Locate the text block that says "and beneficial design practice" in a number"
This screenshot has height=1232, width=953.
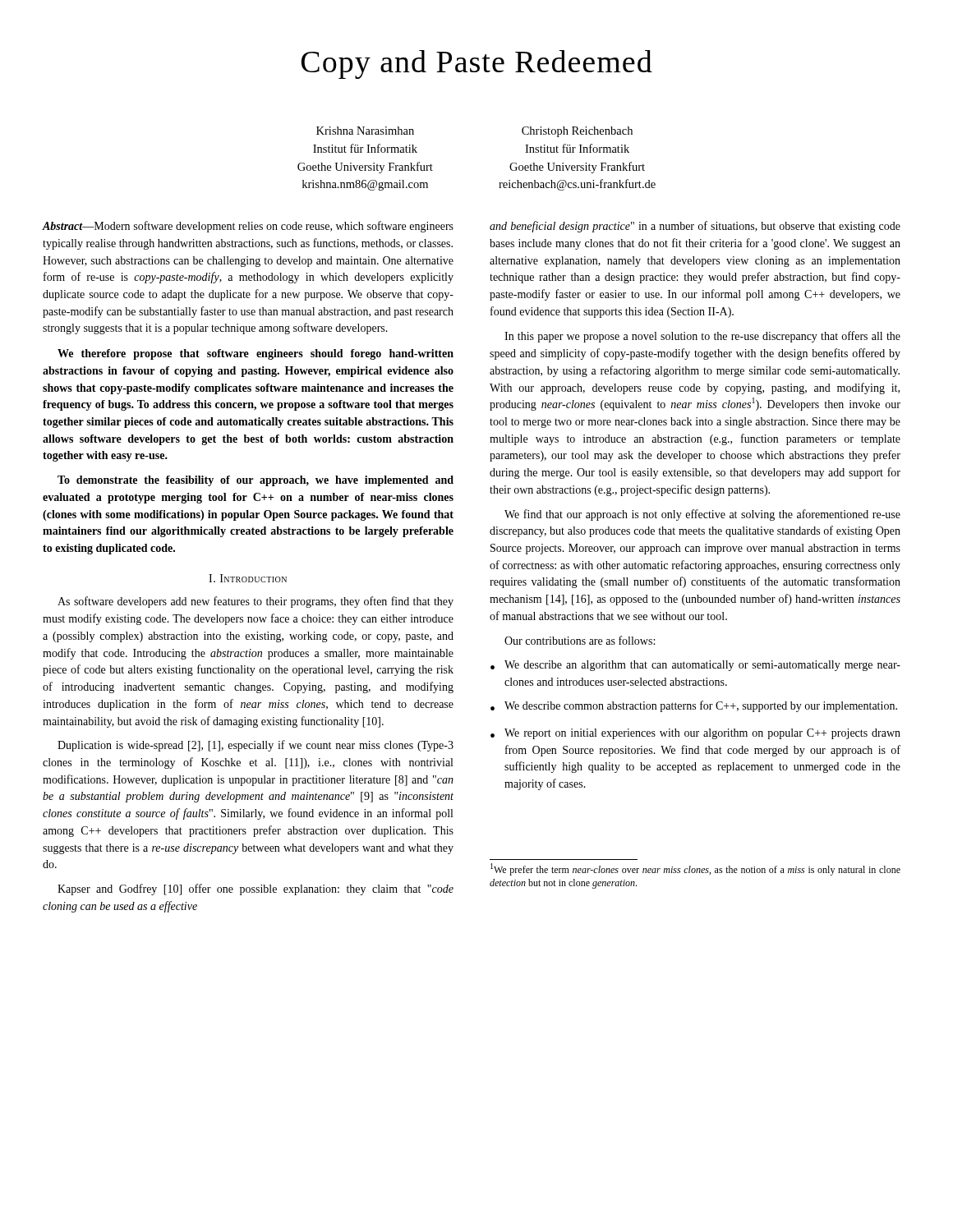(x=695, y=270)
